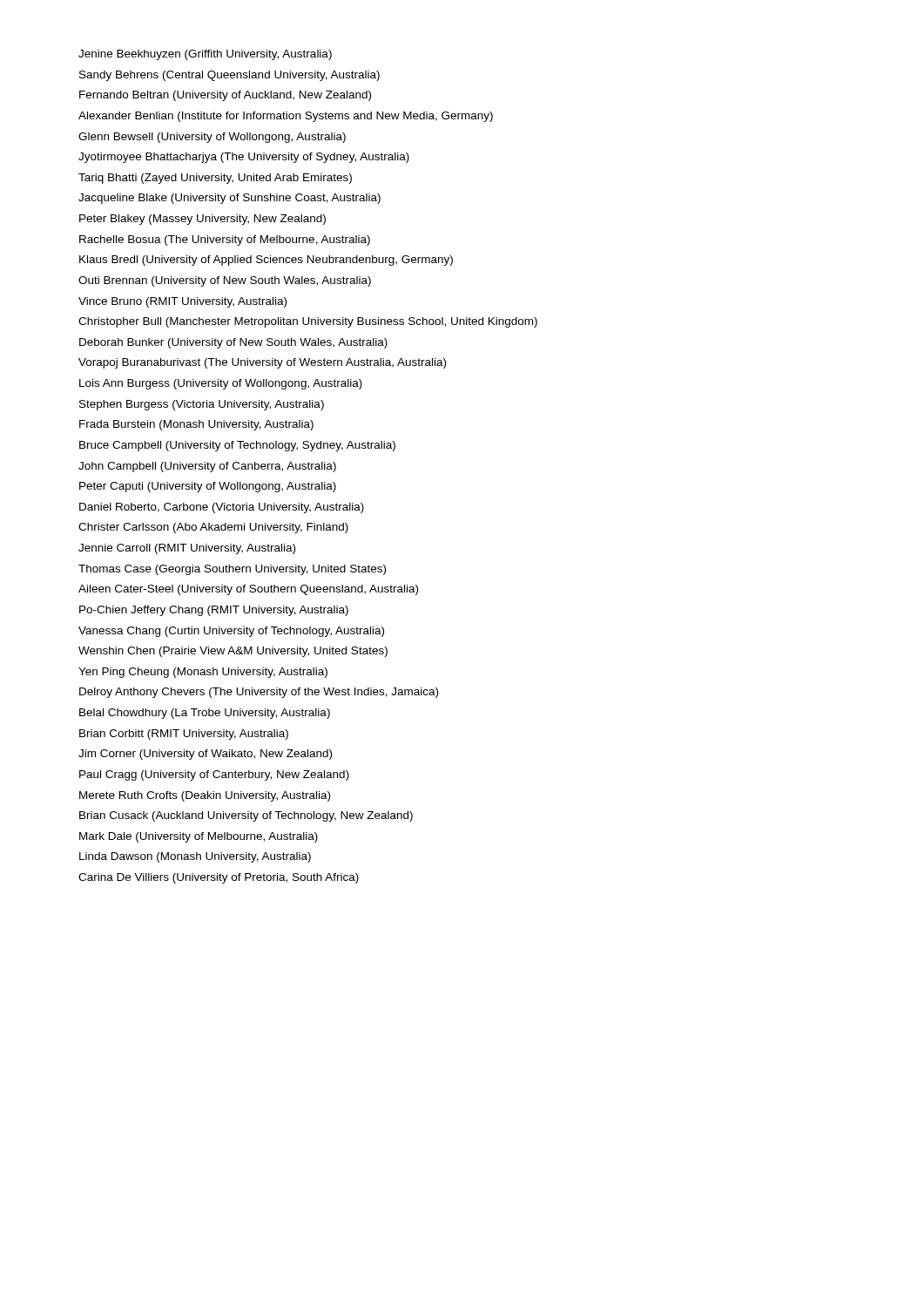The image size is (924, 1307).
Task: Find the block on this page that starts "Fernando Beltran (University of Auckland, New"
Action: [225, 95]
